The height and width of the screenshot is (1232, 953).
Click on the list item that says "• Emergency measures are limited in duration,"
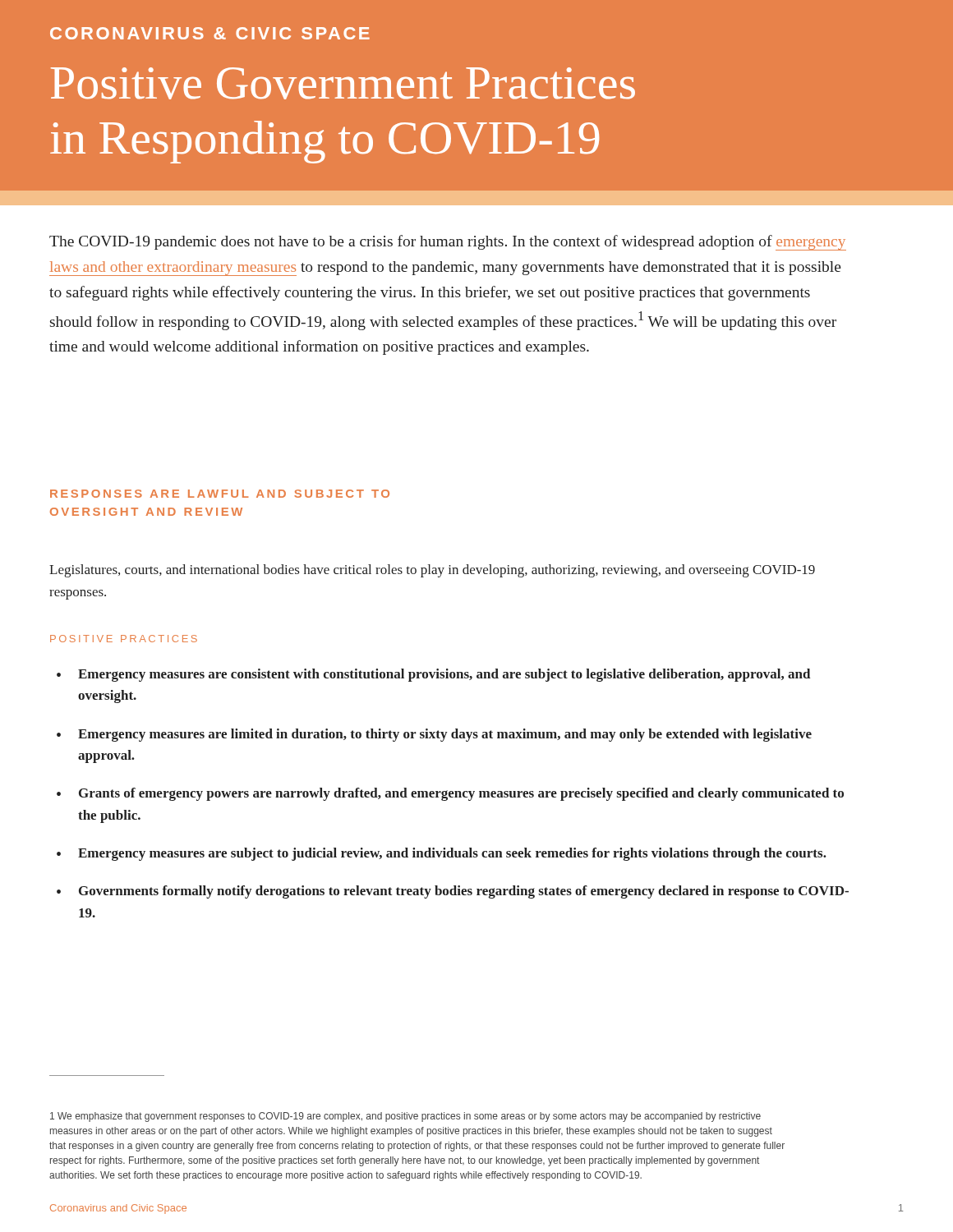click(x=434, y=743)
